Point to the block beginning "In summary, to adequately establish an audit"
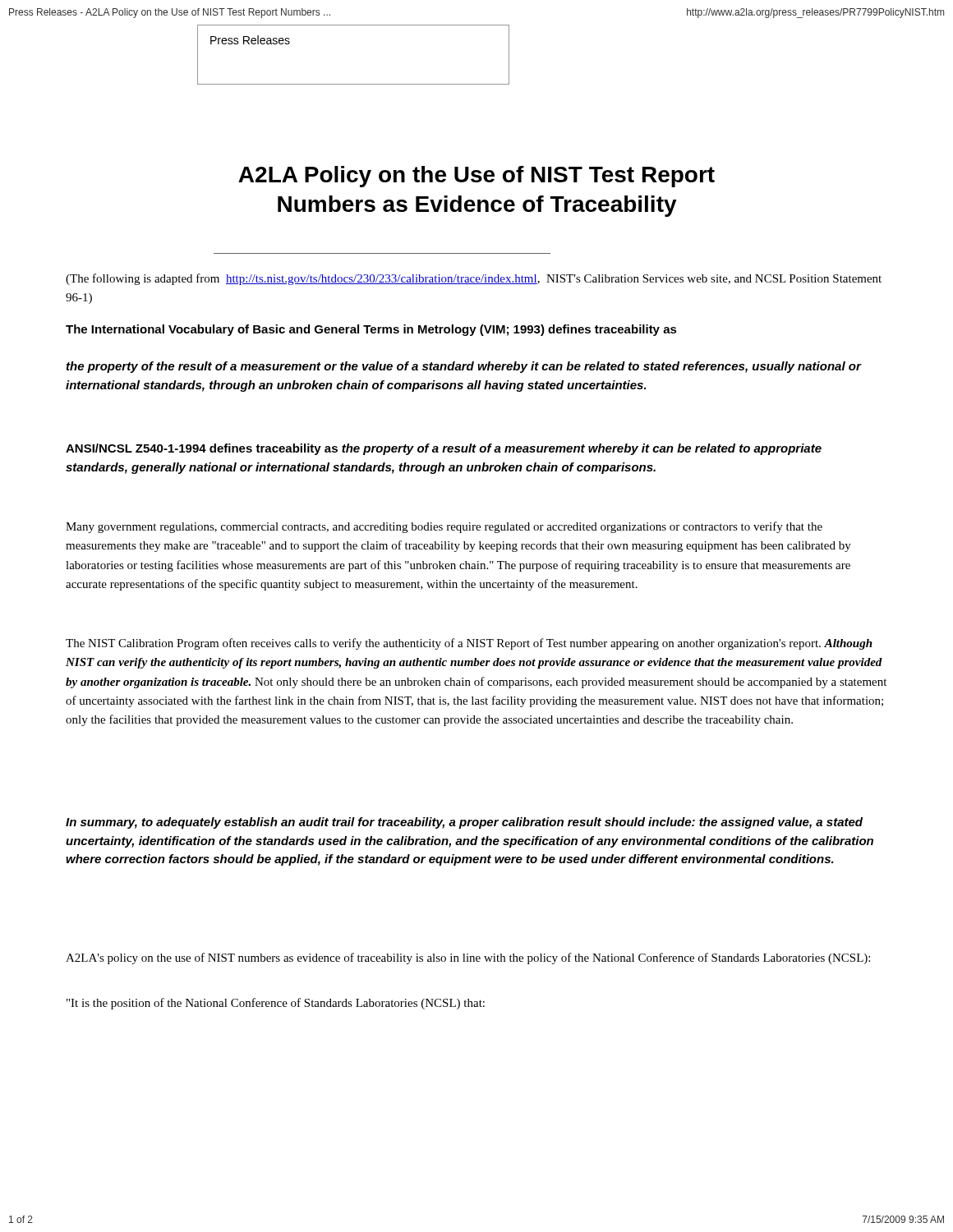 click(470, 840)
